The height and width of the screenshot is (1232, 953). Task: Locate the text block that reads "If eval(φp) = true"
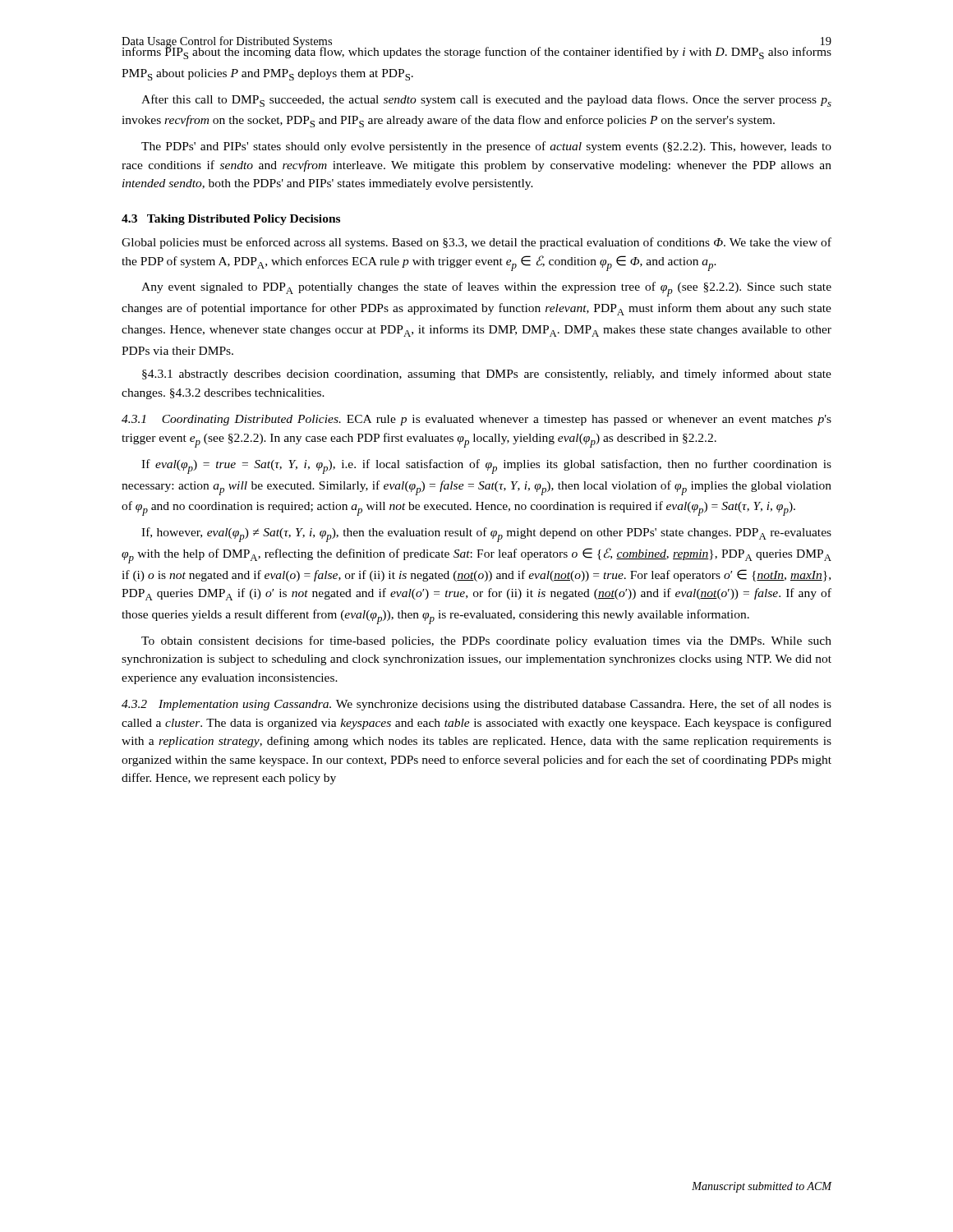(x=476, y=487)
